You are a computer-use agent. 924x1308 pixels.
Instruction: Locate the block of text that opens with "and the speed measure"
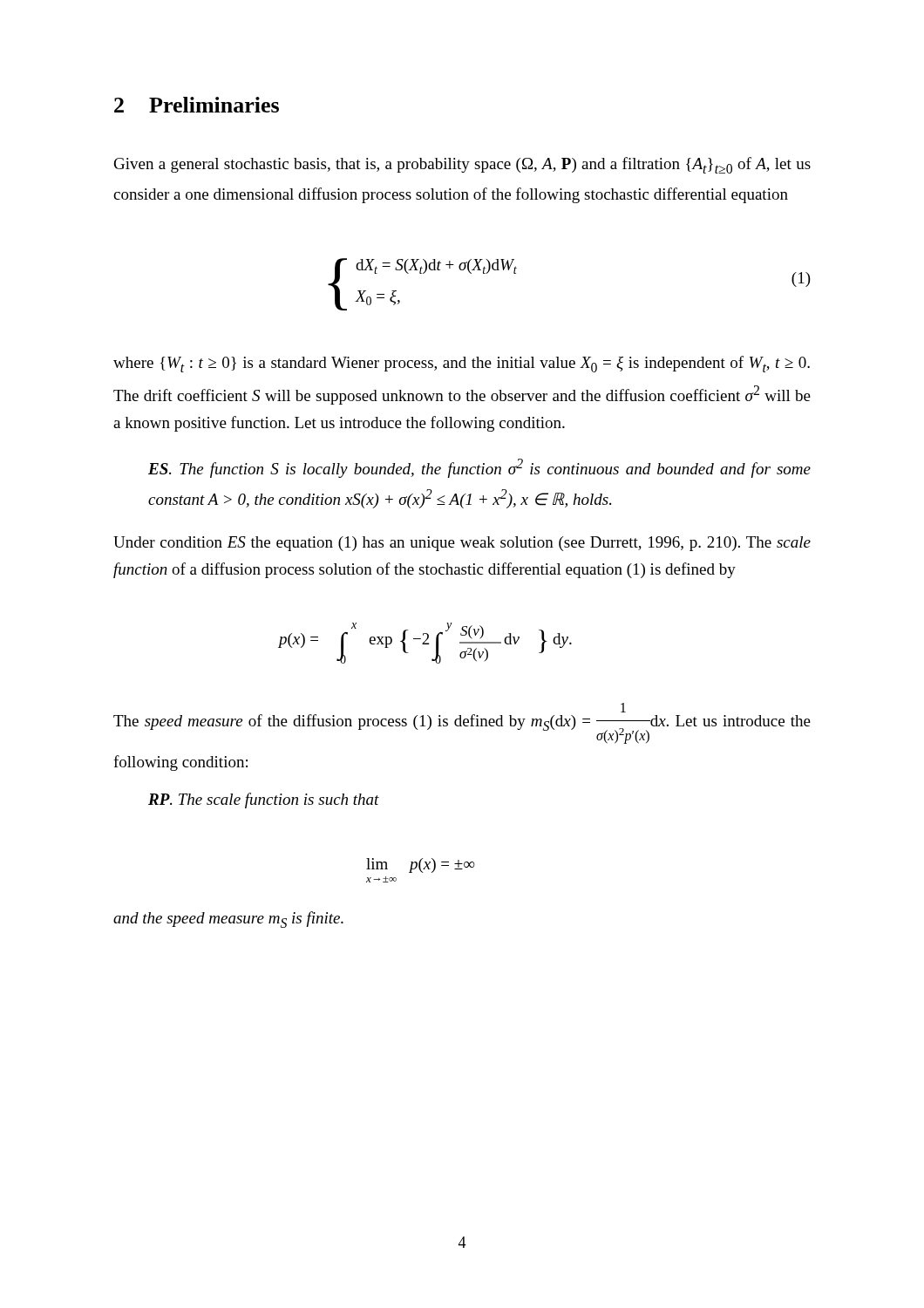tap(229, 919)
